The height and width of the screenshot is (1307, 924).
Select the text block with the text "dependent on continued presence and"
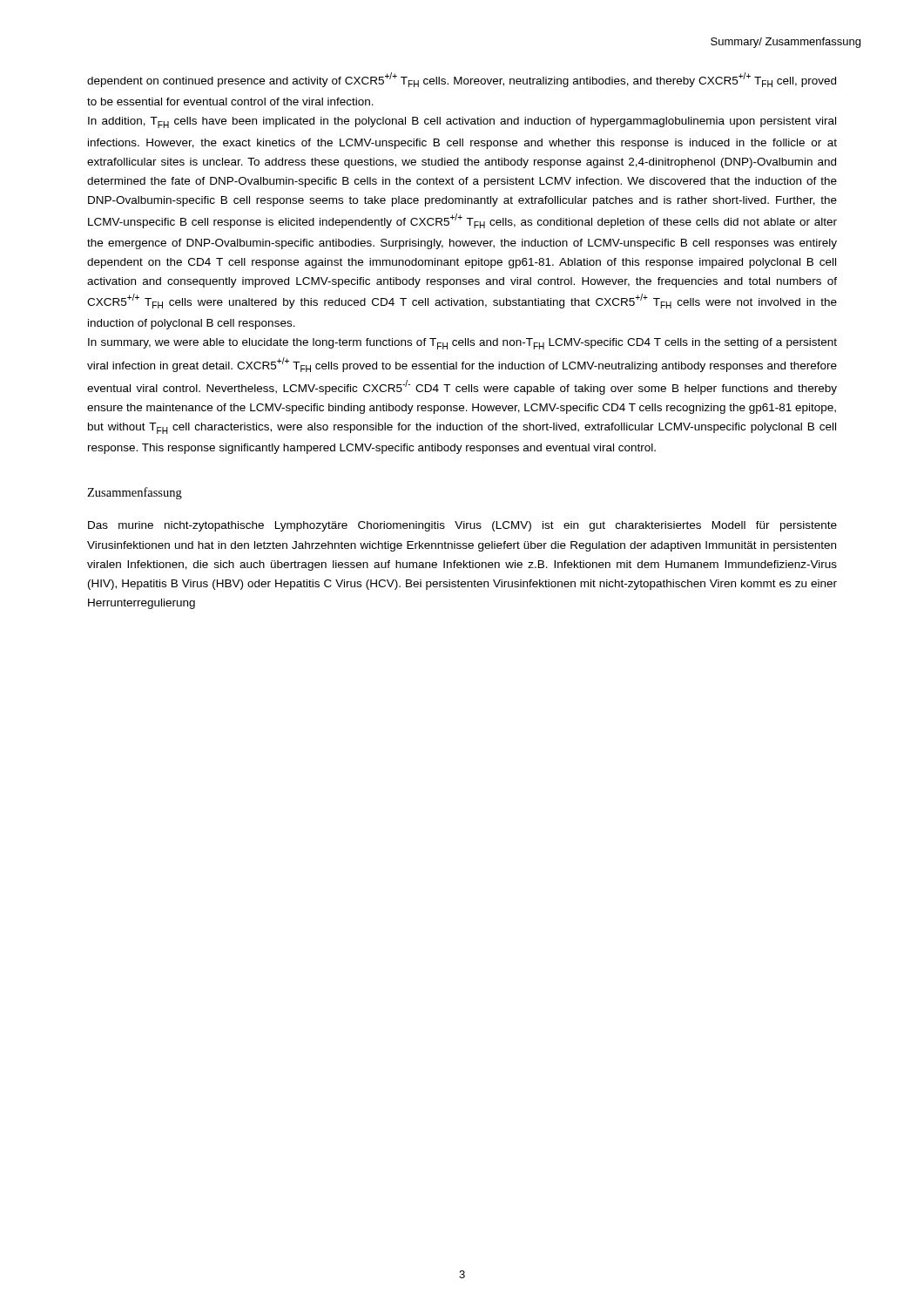coord(462,264)
